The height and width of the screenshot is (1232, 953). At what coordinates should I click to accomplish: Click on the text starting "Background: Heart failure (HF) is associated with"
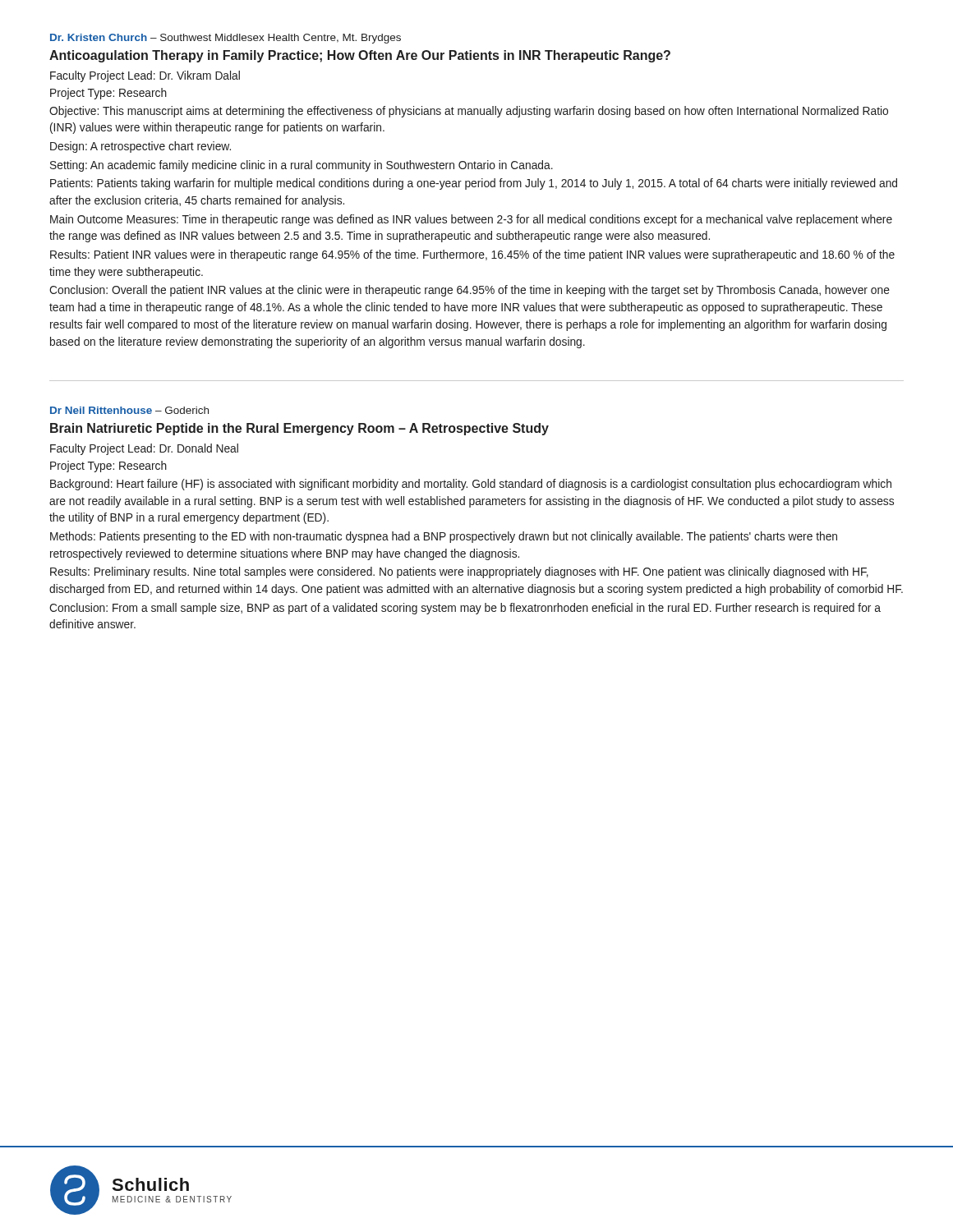pyautogui.click(x=472, y=501)
